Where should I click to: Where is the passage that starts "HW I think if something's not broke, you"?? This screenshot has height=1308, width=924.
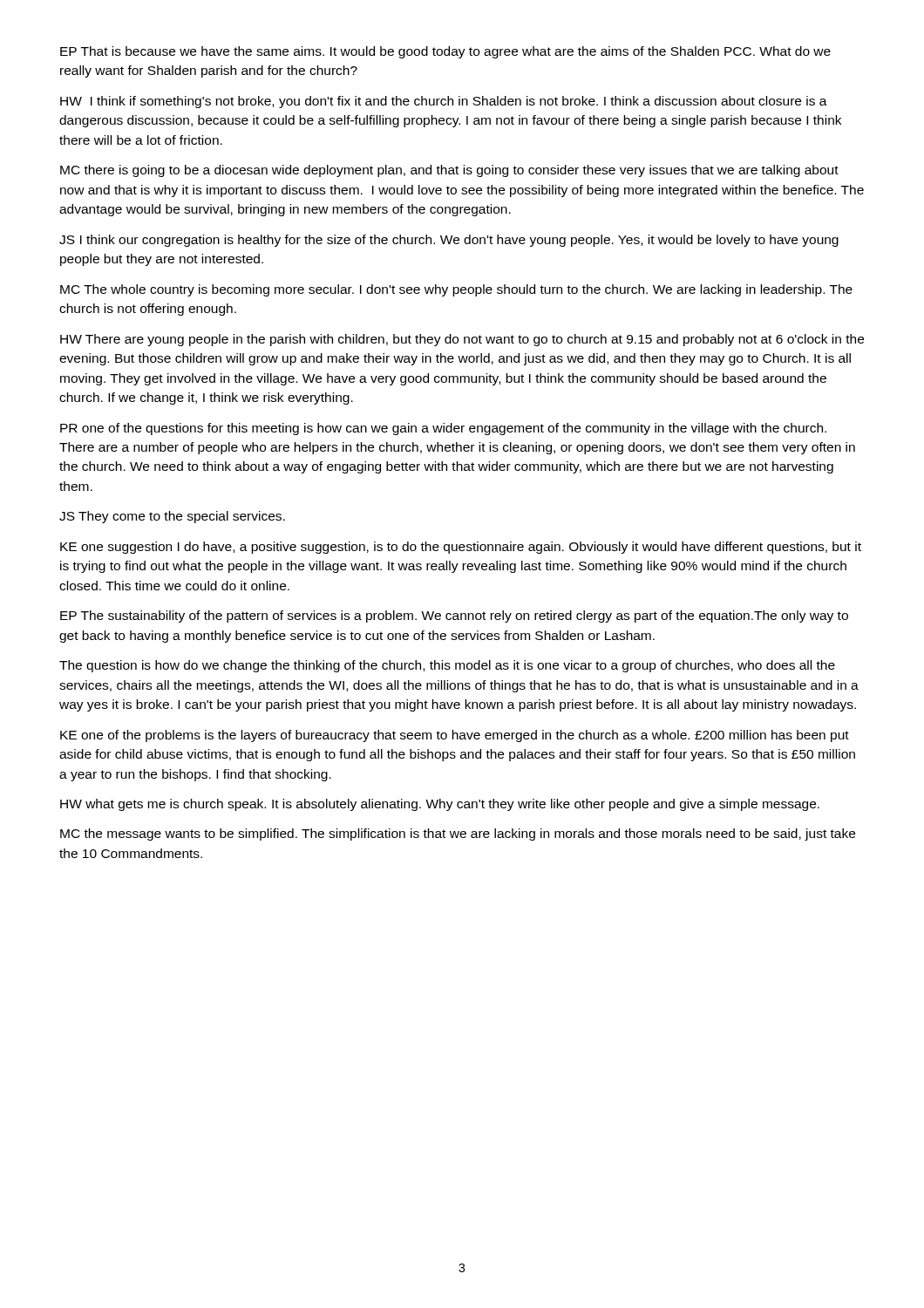coord(450,120)
